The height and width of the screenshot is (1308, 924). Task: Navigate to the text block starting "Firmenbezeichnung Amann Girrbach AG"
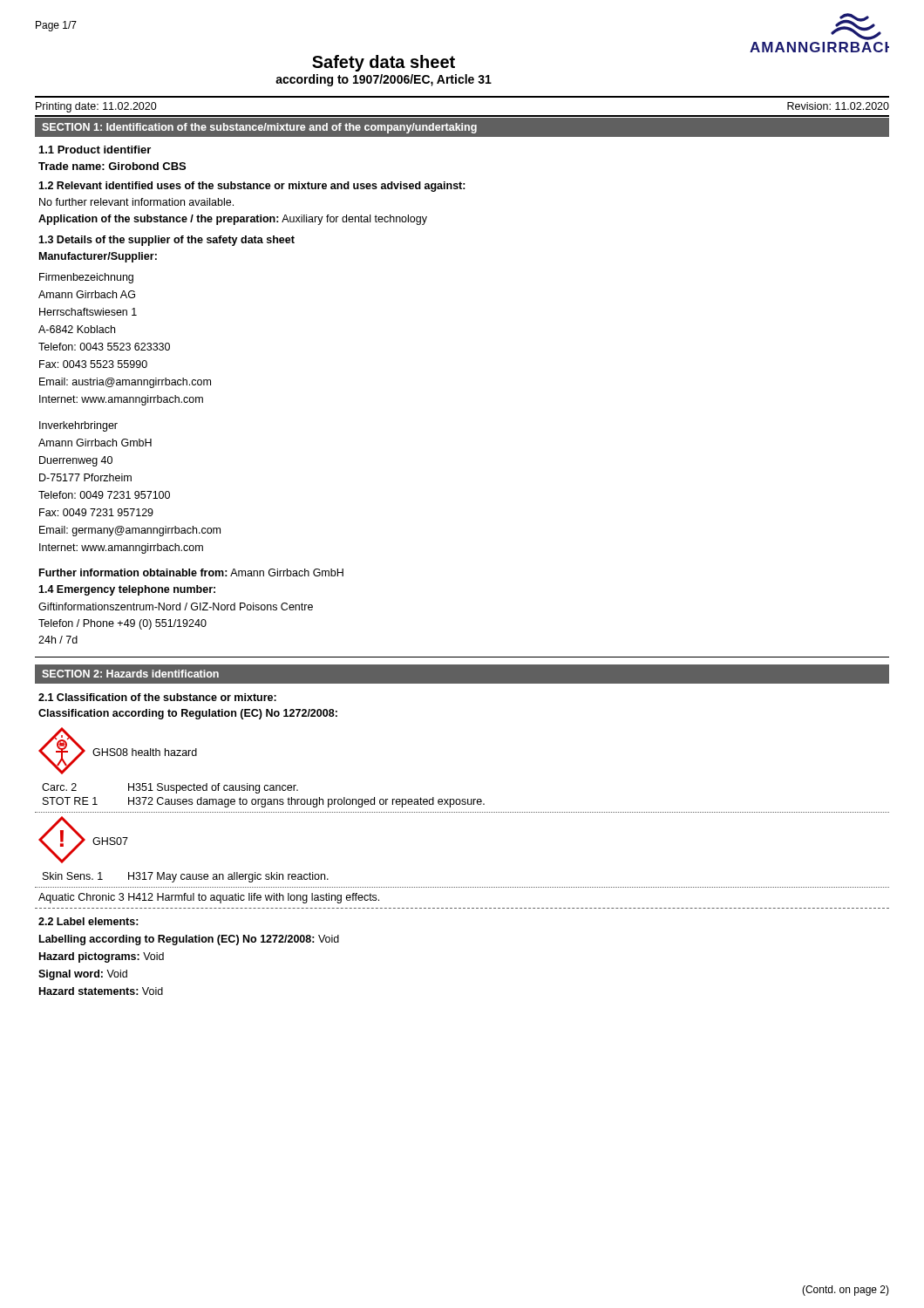pyautogui.click(x=125, y=338)
